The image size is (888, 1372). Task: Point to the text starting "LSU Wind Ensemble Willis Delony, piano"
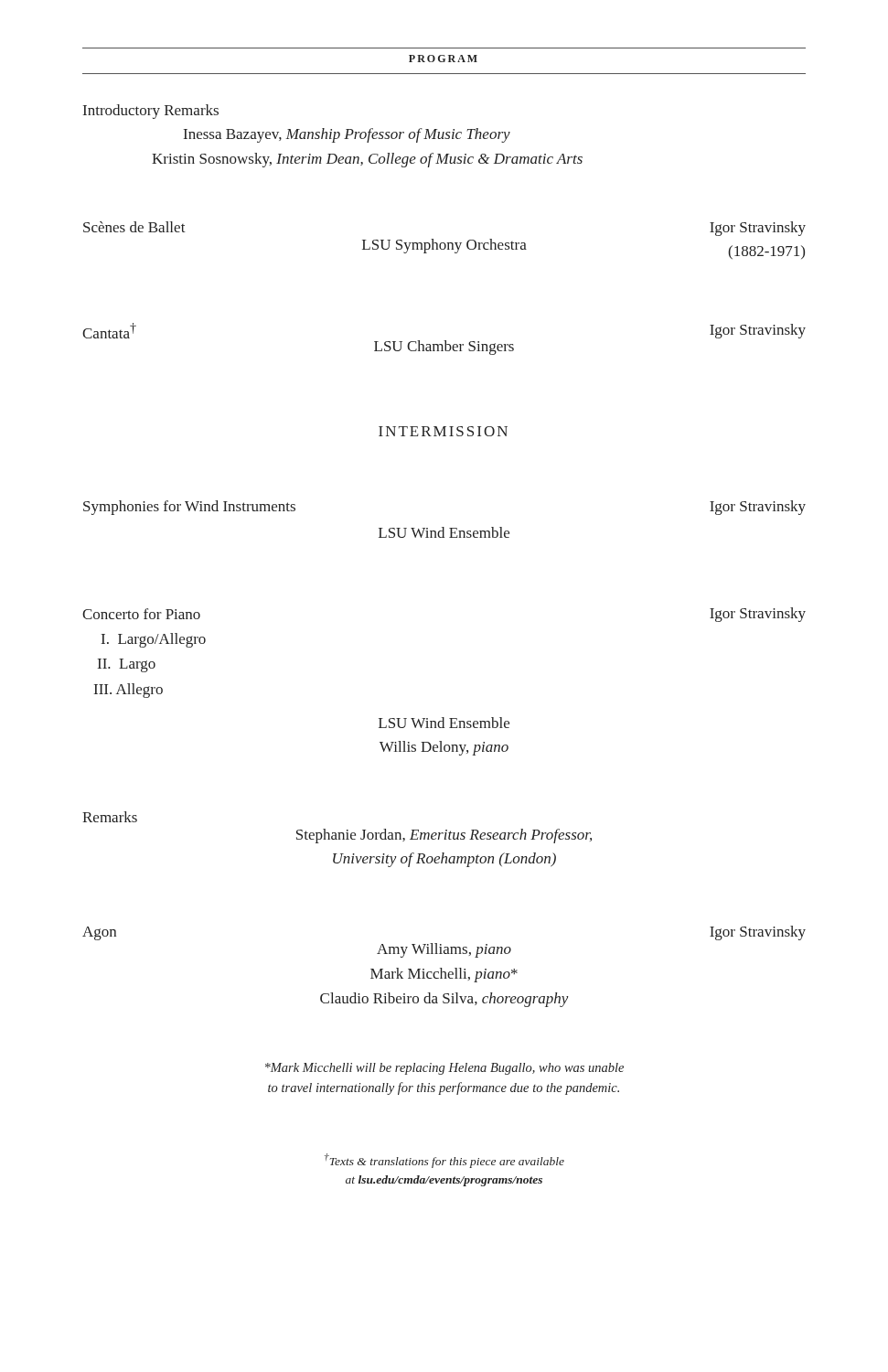coord(444,735)
